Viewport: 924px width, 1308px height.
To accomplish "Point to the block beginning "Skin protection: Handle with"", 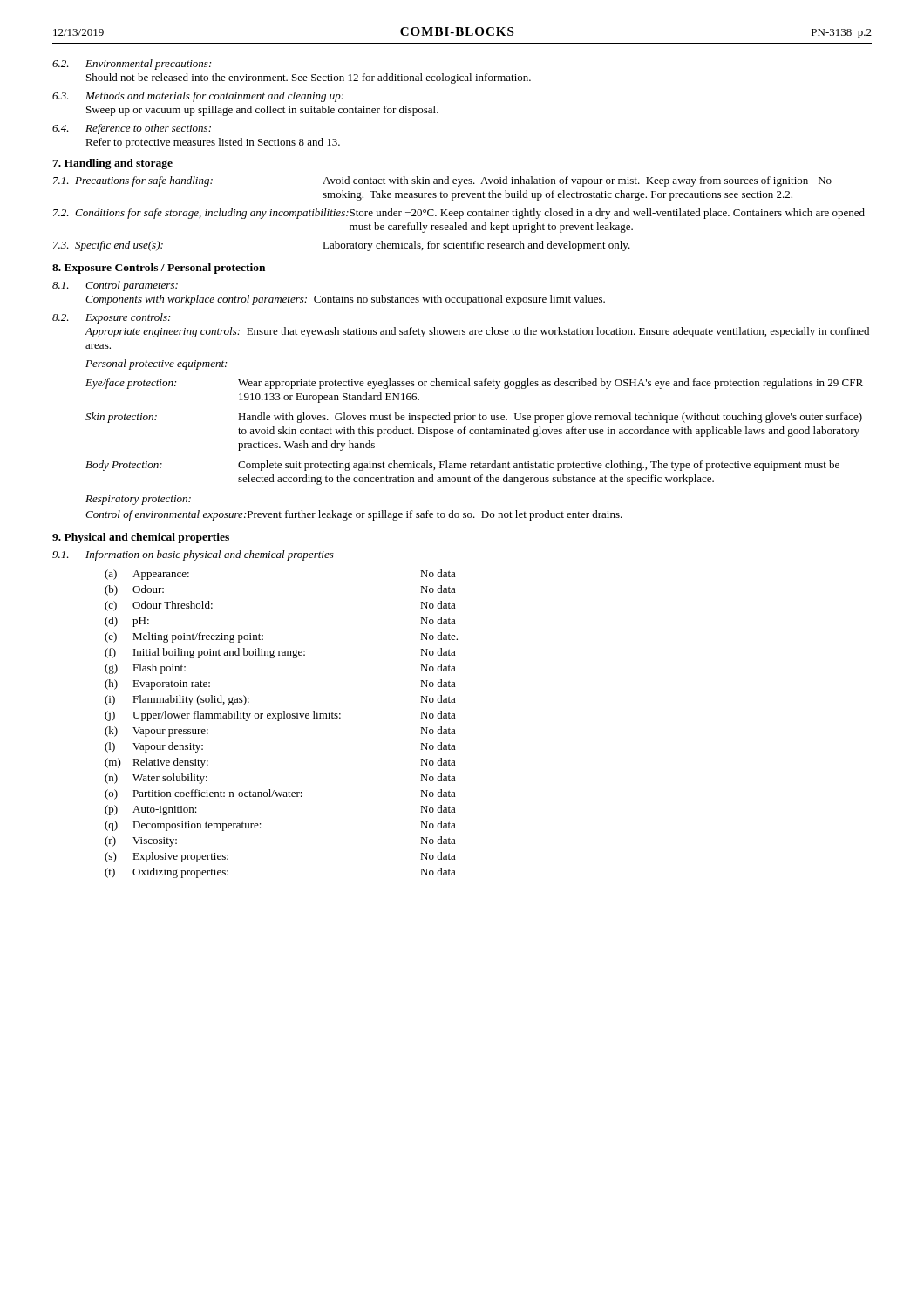I will [479, 431].
